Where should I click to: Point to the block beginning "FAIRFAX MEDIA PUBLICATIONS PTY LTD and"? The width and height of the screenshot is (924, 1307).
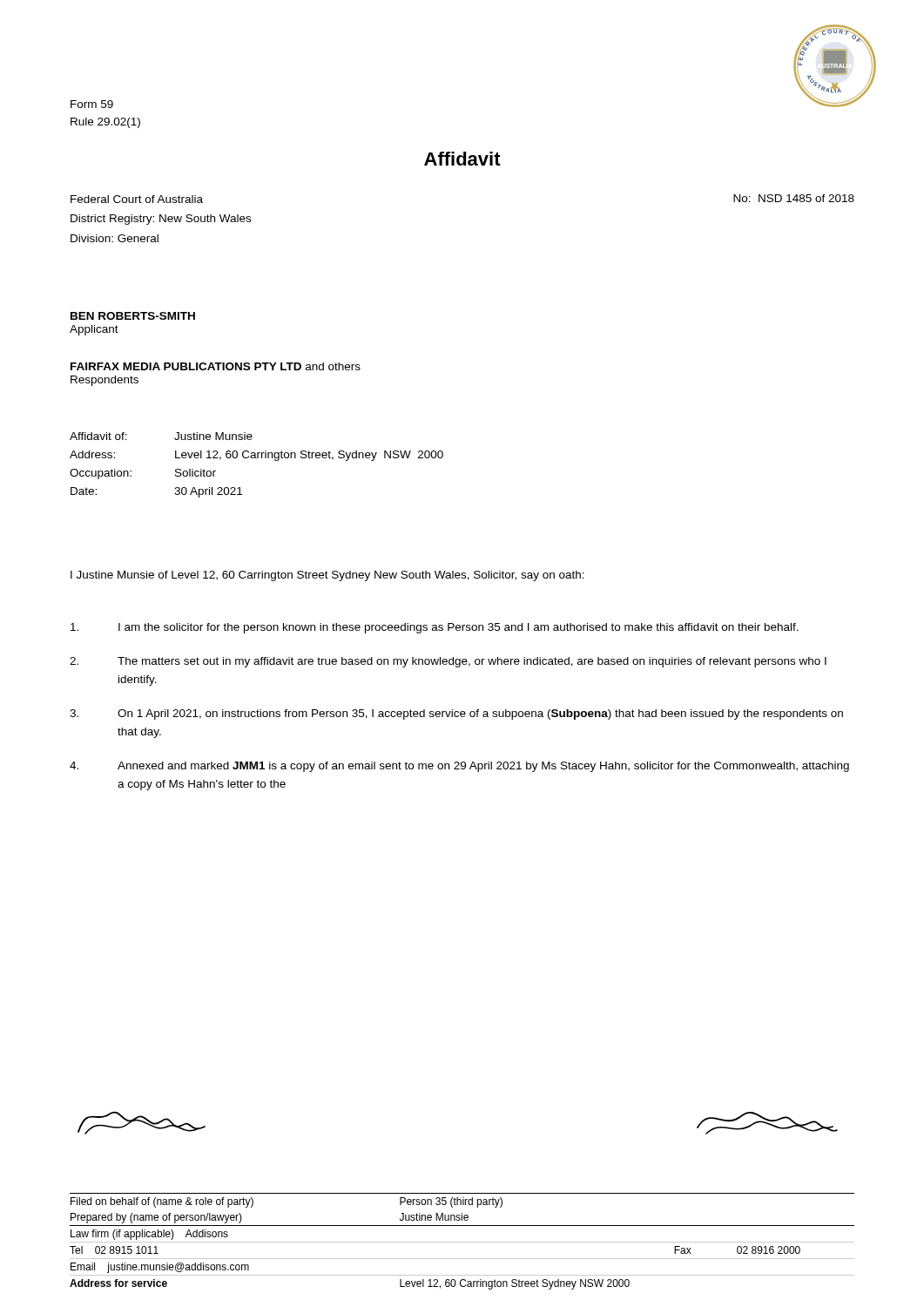point(215,373)
